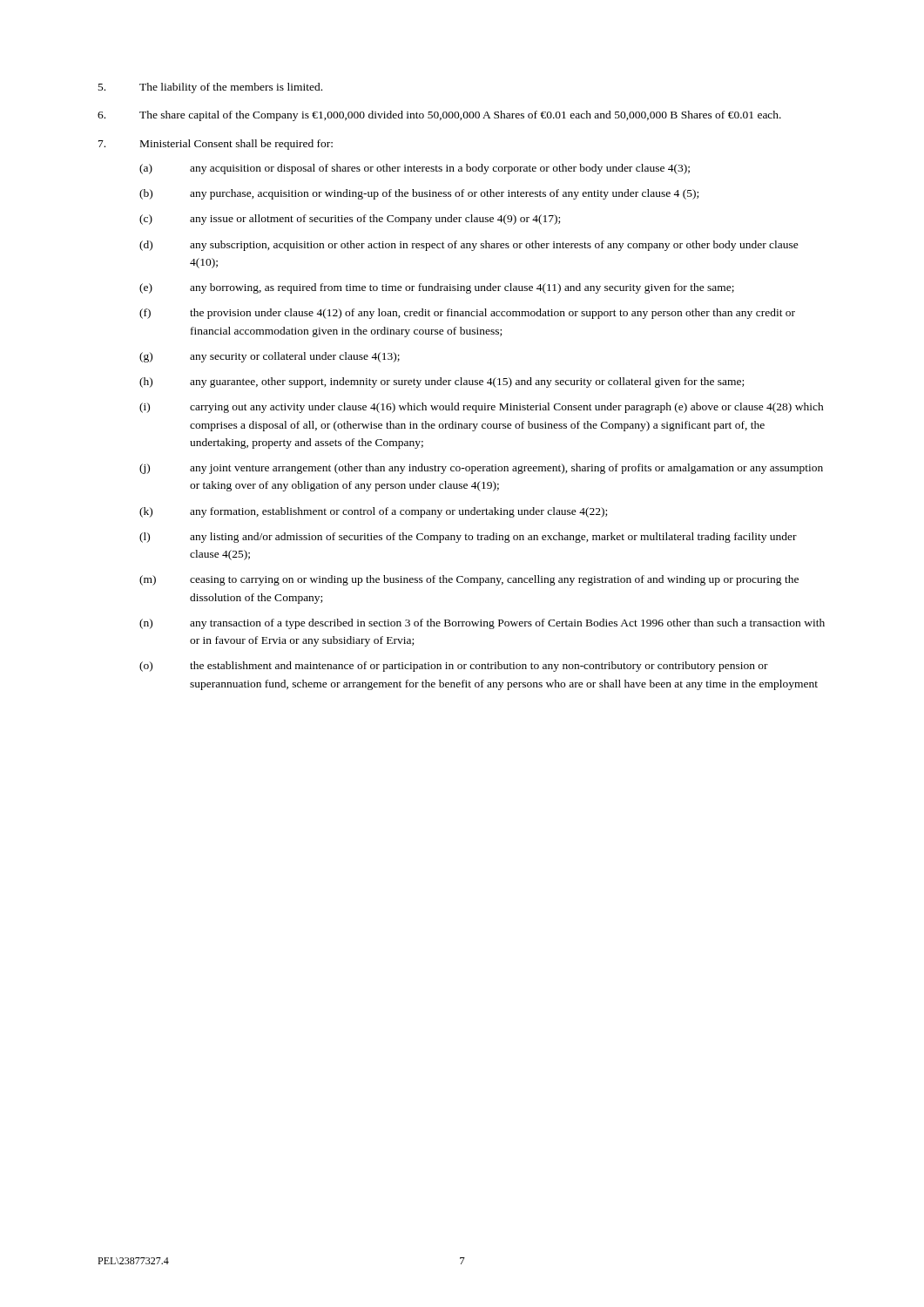Select the list item that reads "(i) carrying out any"
924x1307 pixels.
point(483,425)
